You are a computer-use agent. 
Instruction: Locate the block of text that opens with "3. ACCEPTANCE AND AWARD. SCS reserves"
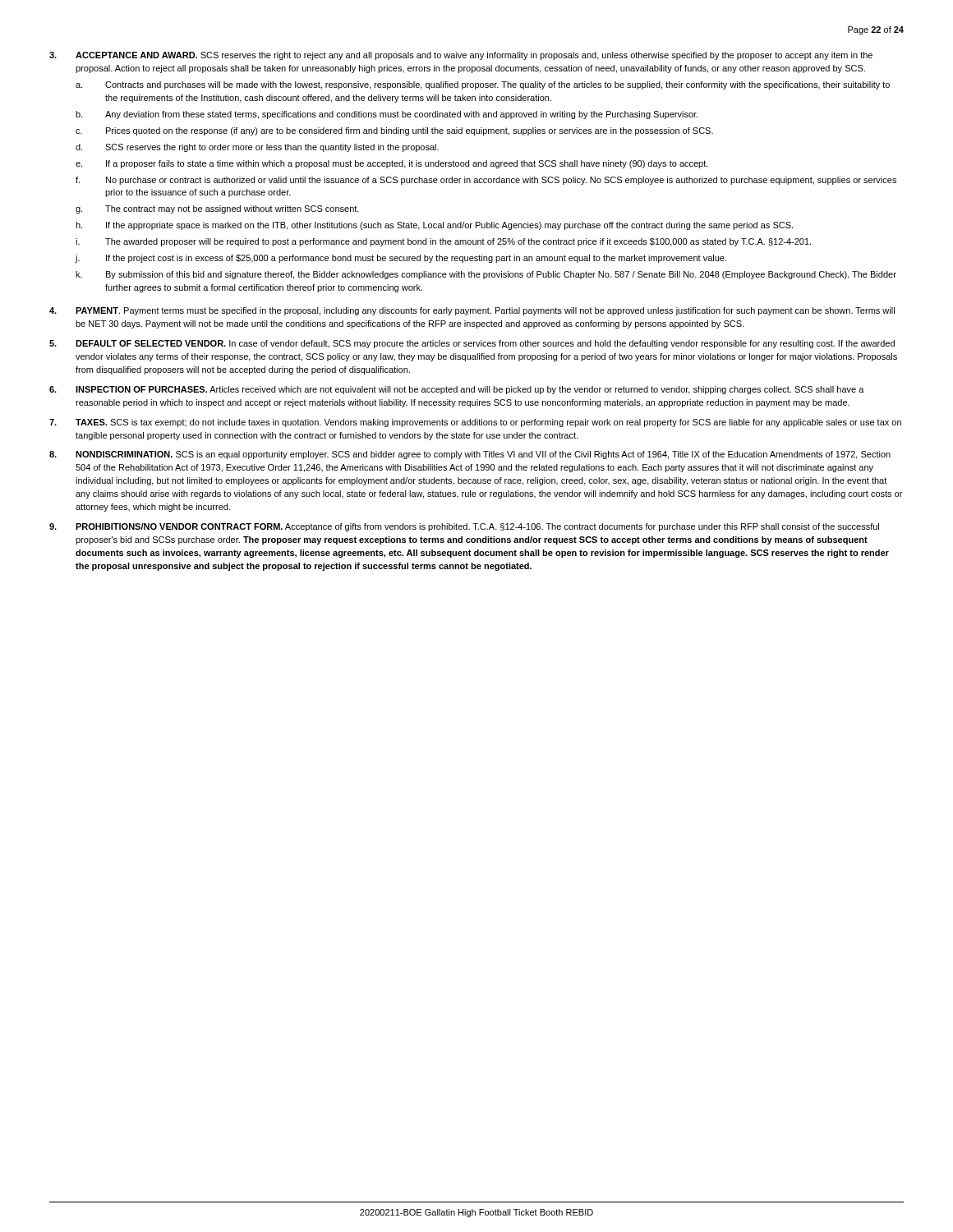476,174
